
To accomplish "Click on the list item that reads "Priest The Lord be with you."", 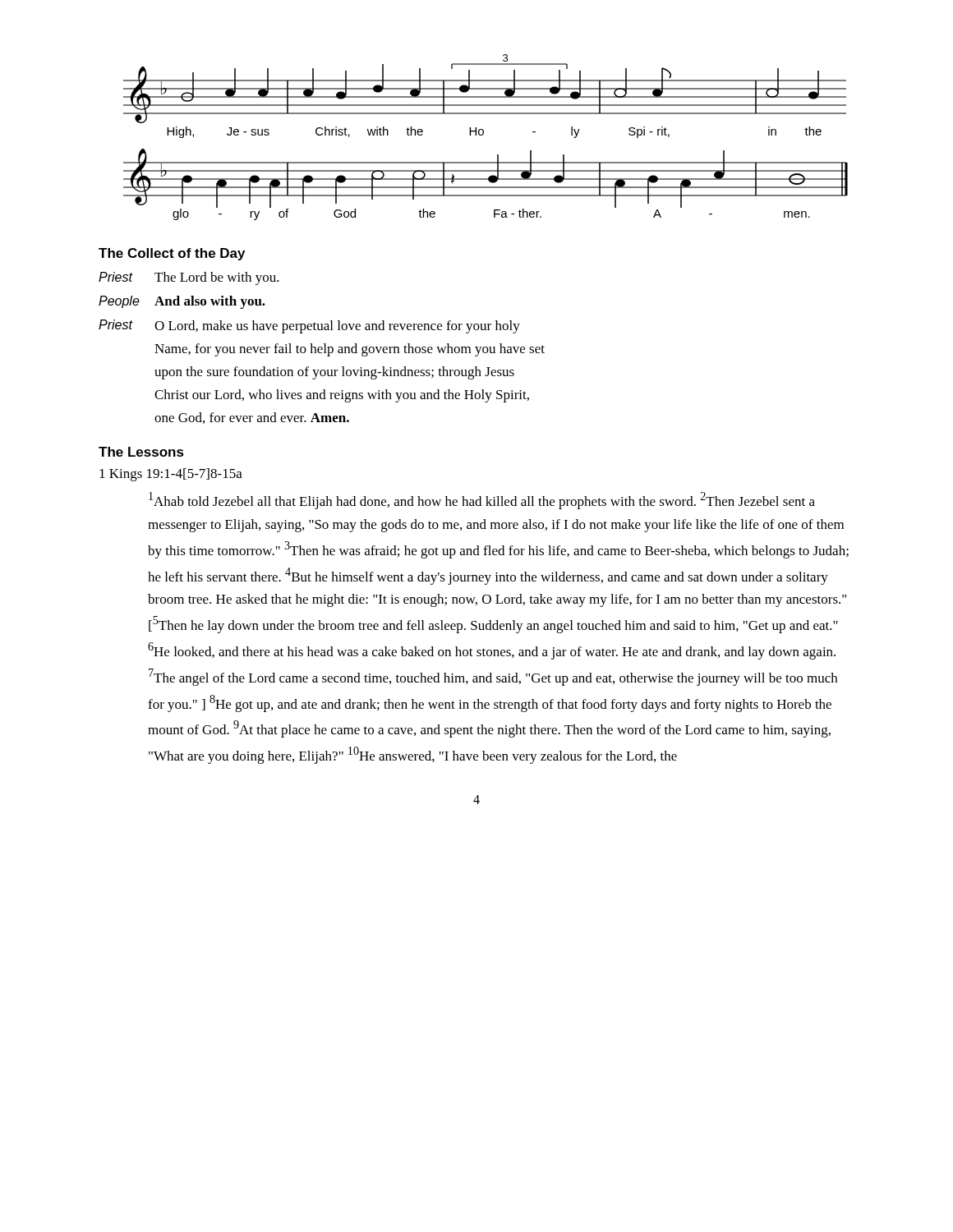I will coord(189,278).
